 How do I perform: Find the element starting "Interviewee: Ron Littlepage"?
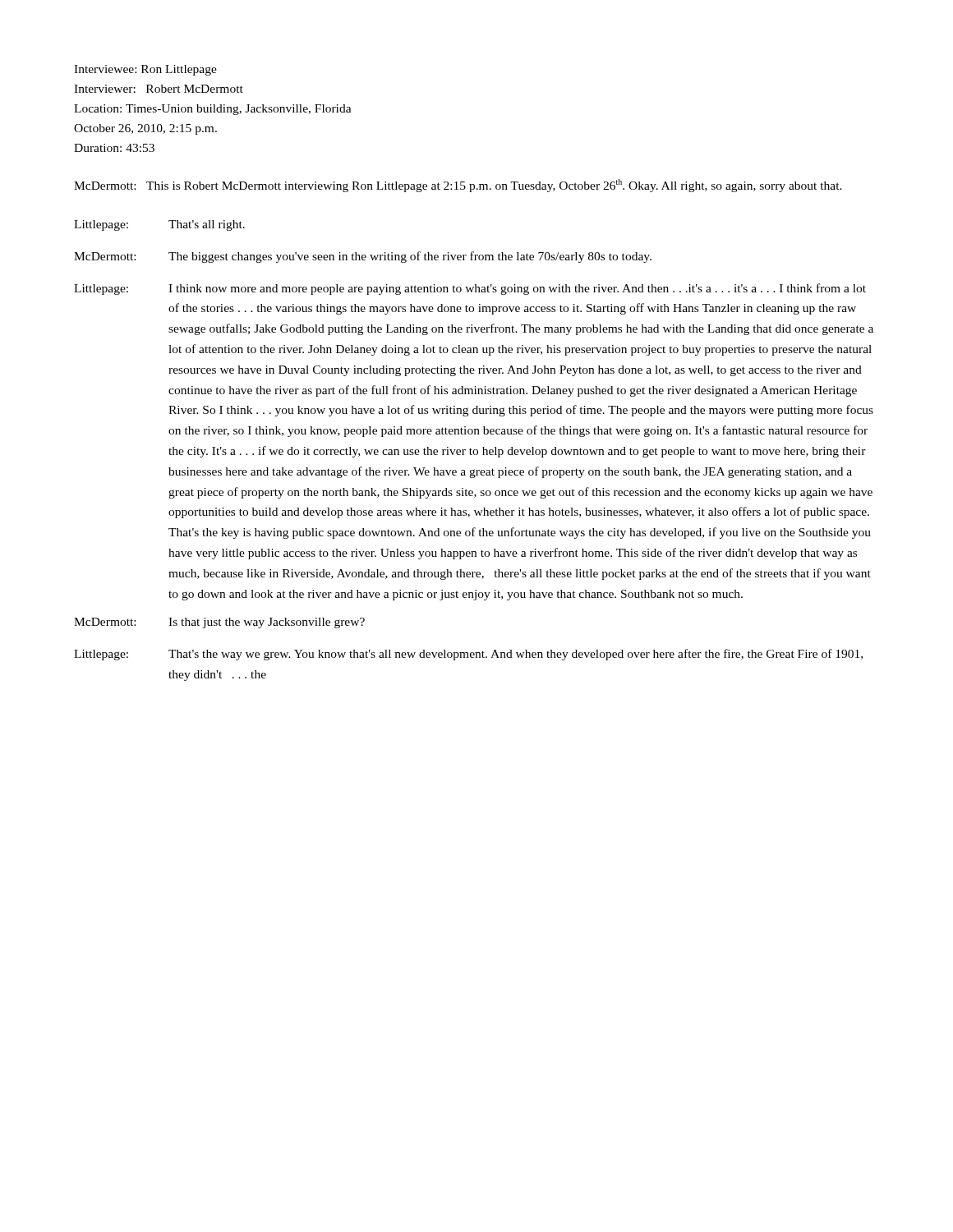(x=213, y=108)
